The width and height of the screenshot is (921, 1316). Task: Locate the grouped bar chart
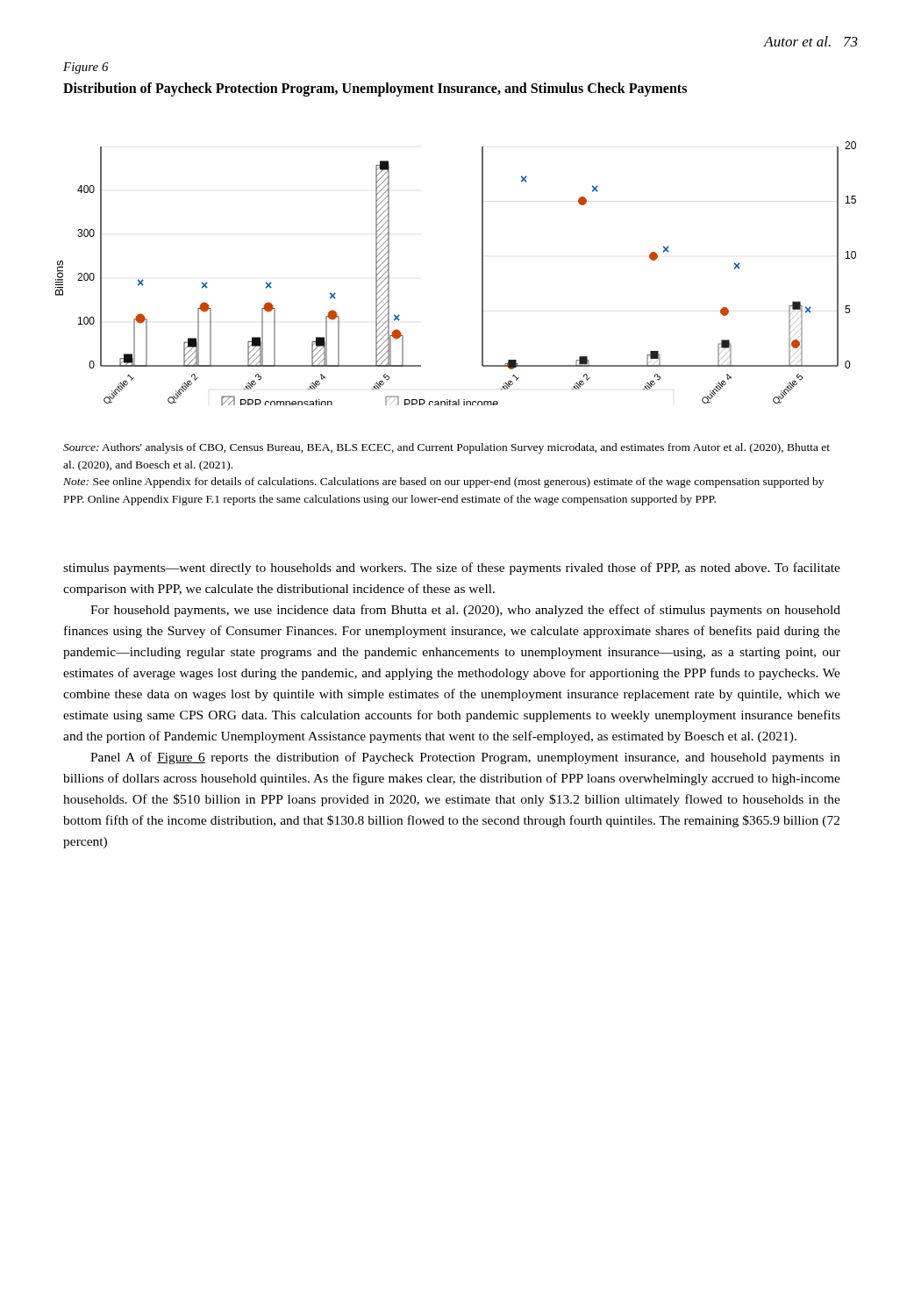(456, 269)
